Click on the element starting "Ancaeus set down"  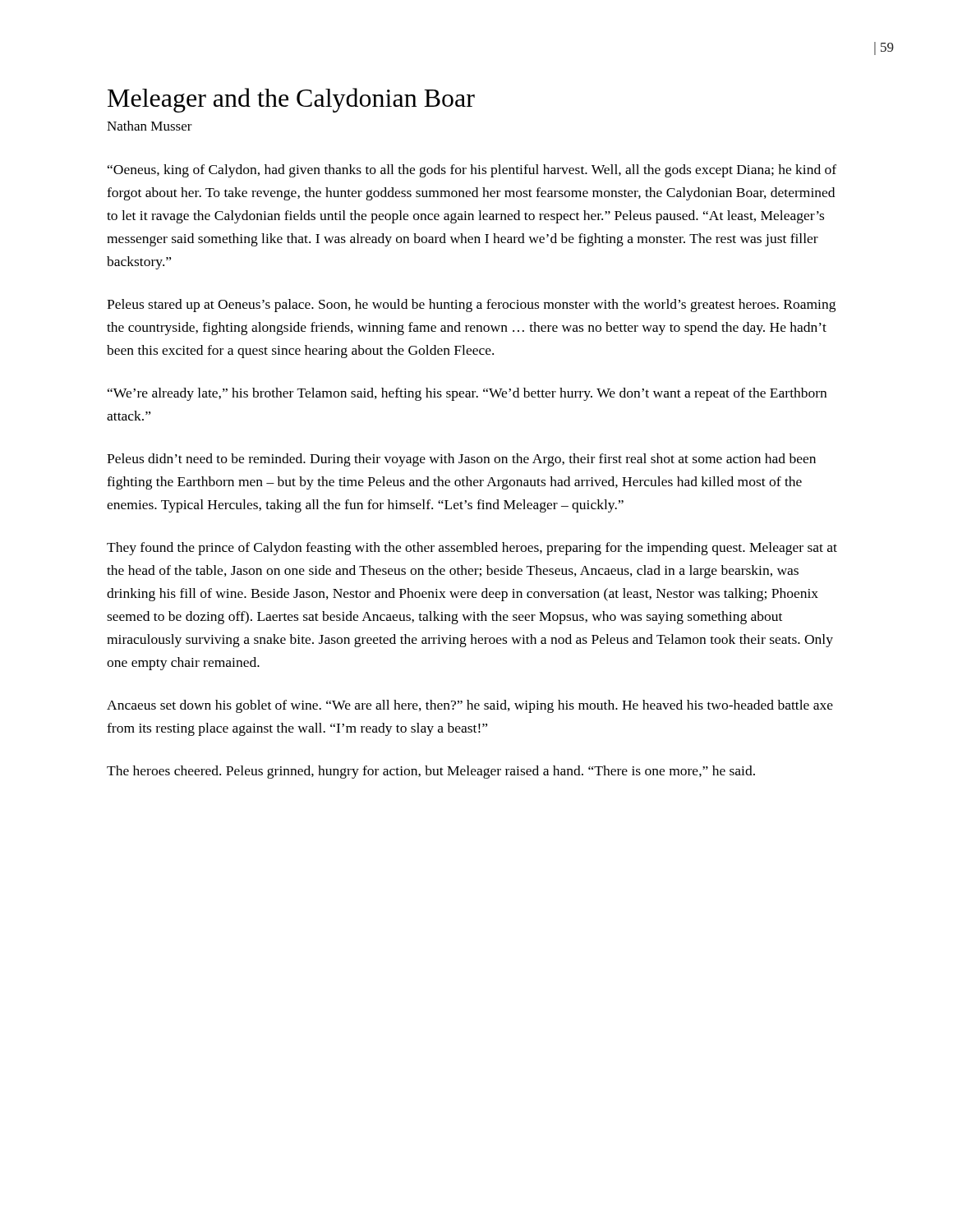point(470,717)
